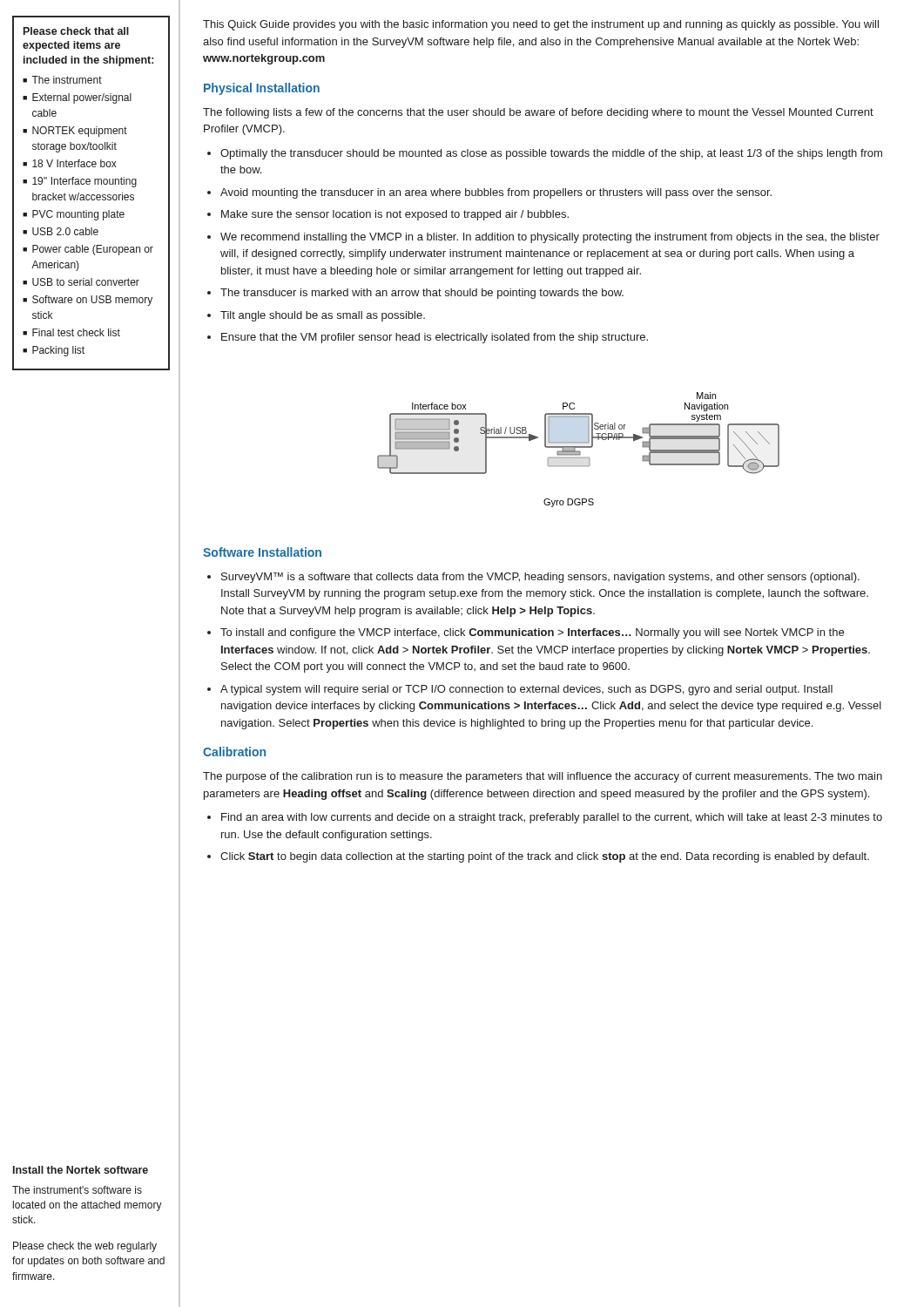Viewport: 924px width, 1307px height.
Task: Select the region starting "Final test check list"
Action: [x=76, y=333]
